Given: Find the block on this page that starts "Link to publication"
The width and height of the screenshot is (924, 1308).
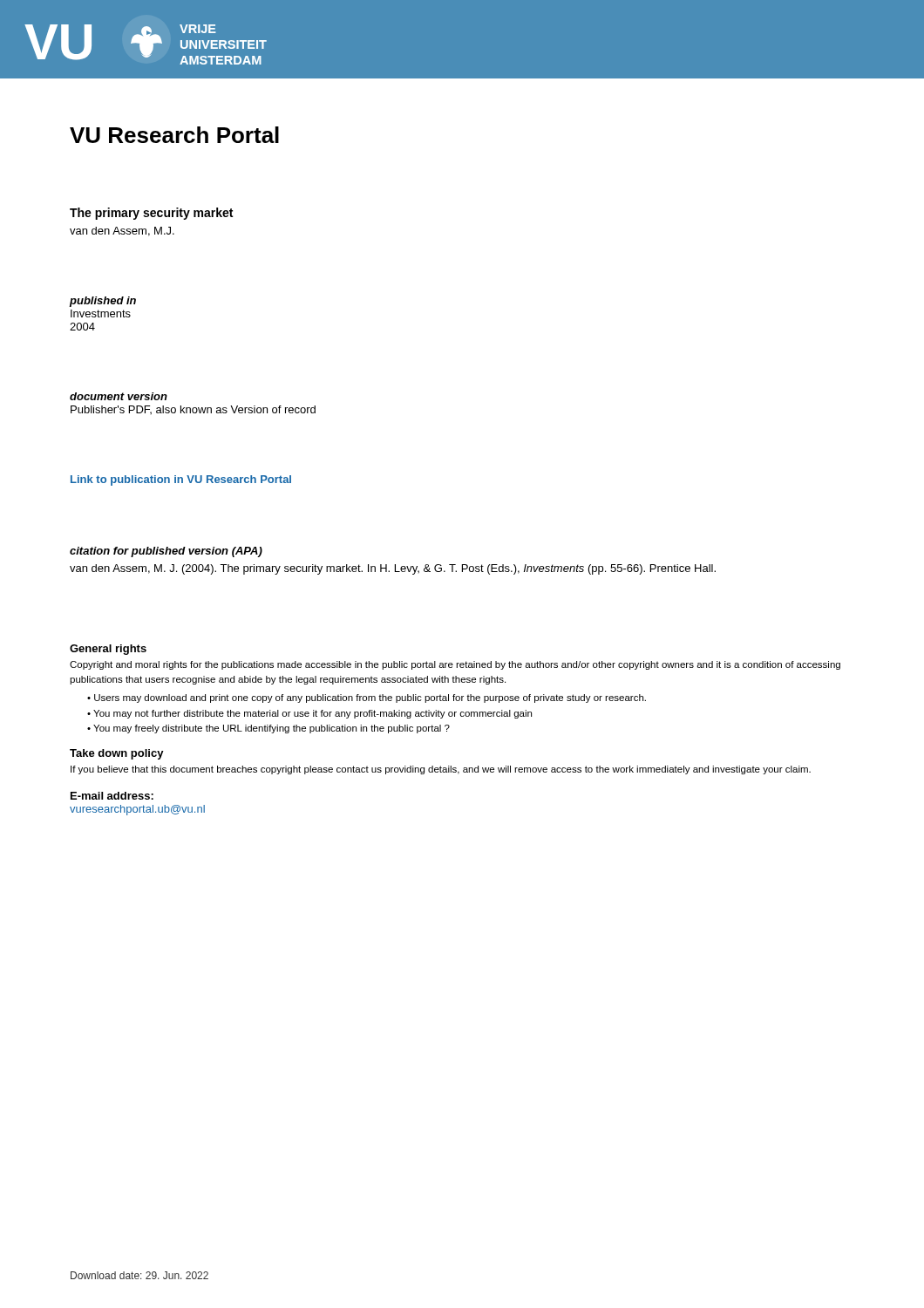Looking at the screenshot, I should pos(181,479).
